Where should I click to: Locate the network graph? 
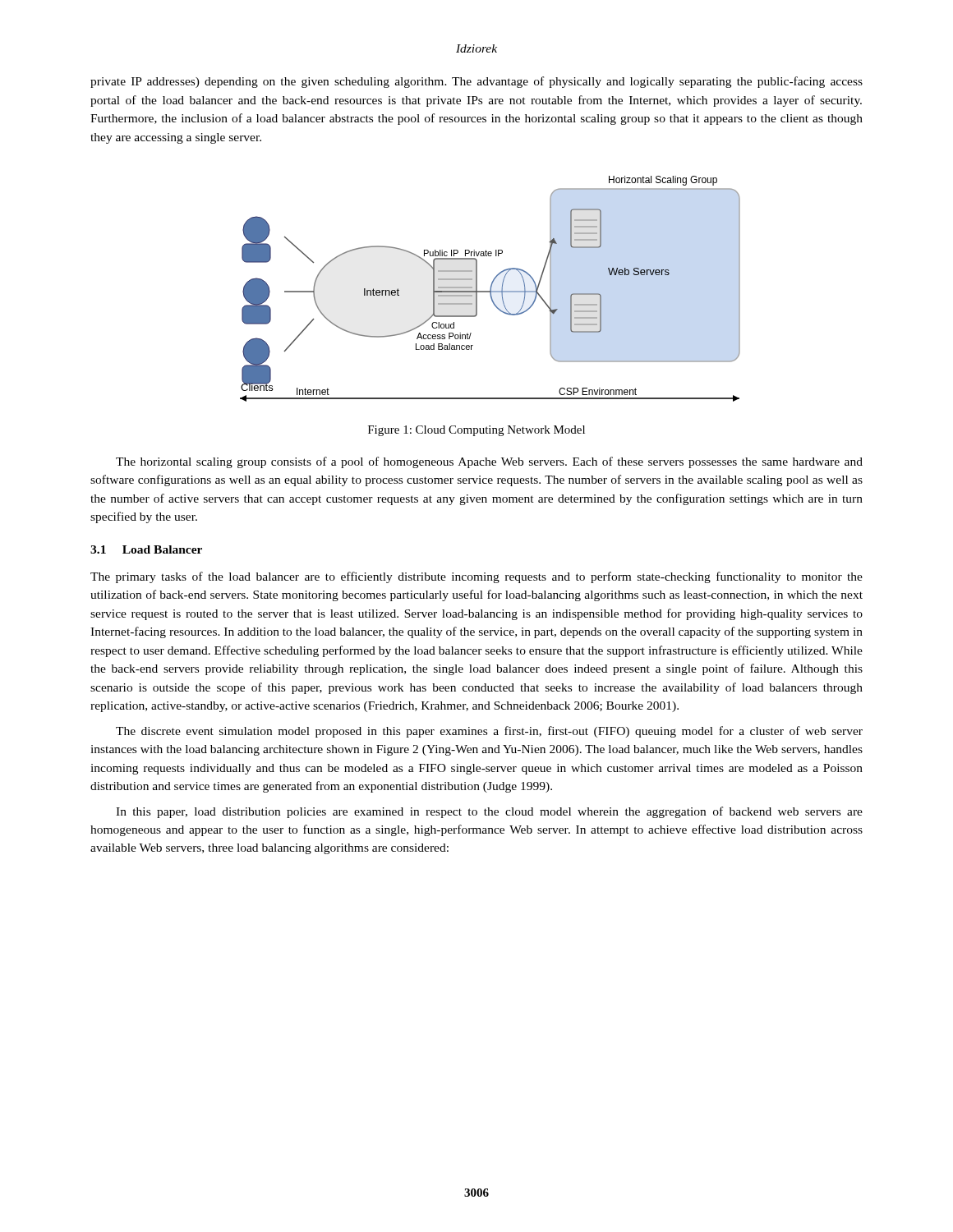click(476, 290)
